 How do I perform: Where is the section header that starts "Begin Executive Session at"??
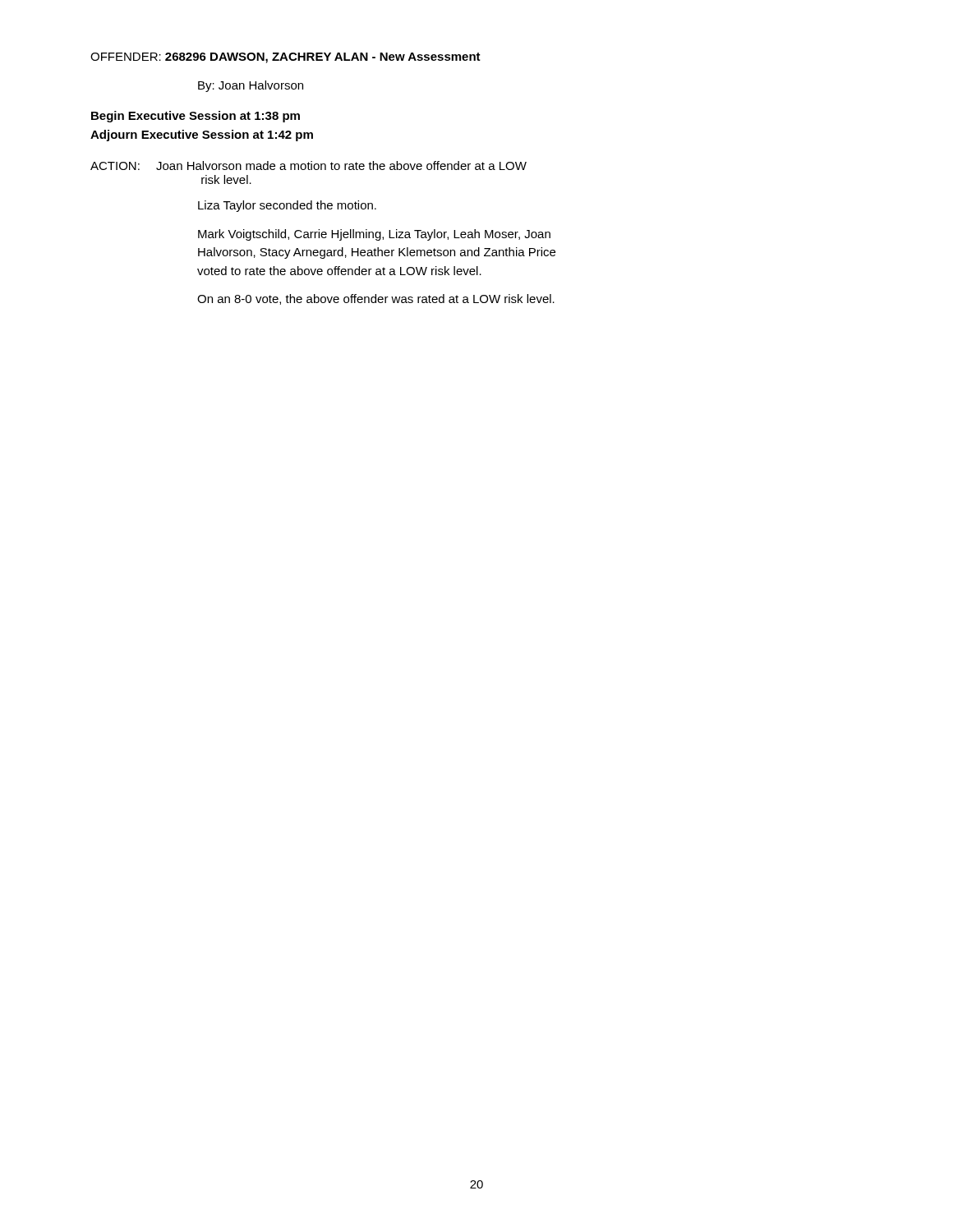tap(202, 125)
